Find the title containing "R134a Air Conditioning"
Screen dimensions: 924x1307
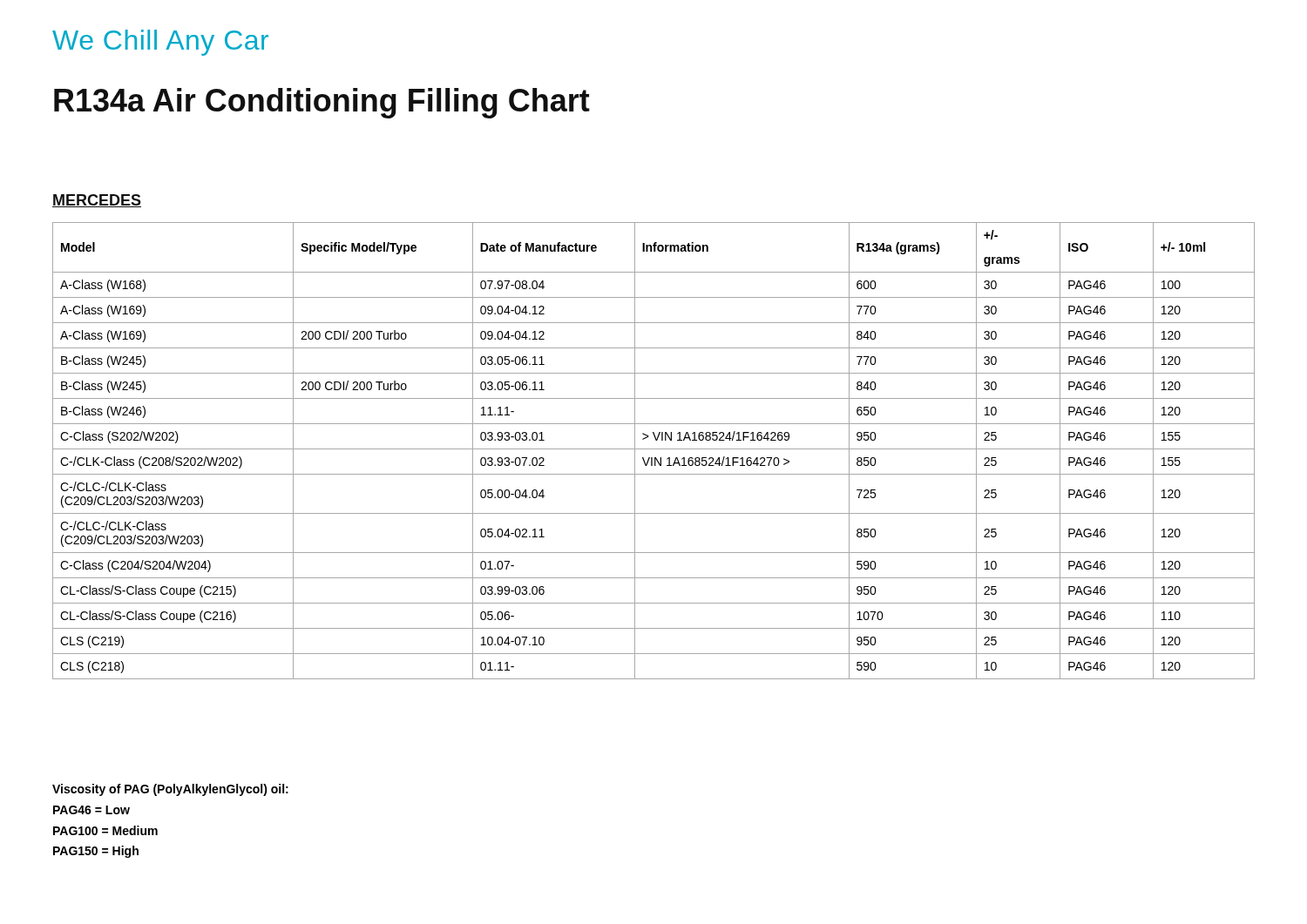point(321,101)
